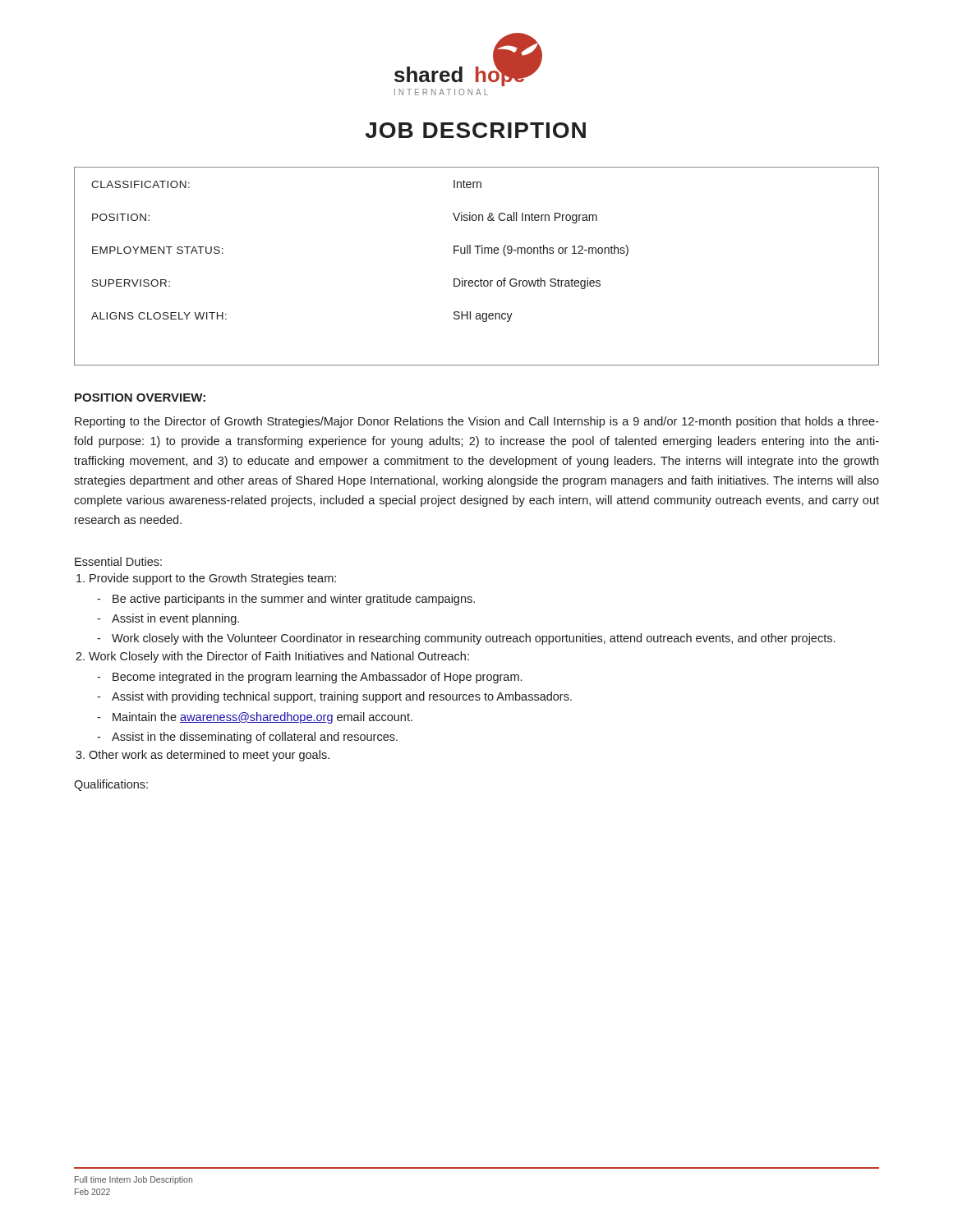Find the passage starting "Provide support to the Growth Strategies team: Be"
Screen dimensions: 1232x953
click(x=213, y=579)
